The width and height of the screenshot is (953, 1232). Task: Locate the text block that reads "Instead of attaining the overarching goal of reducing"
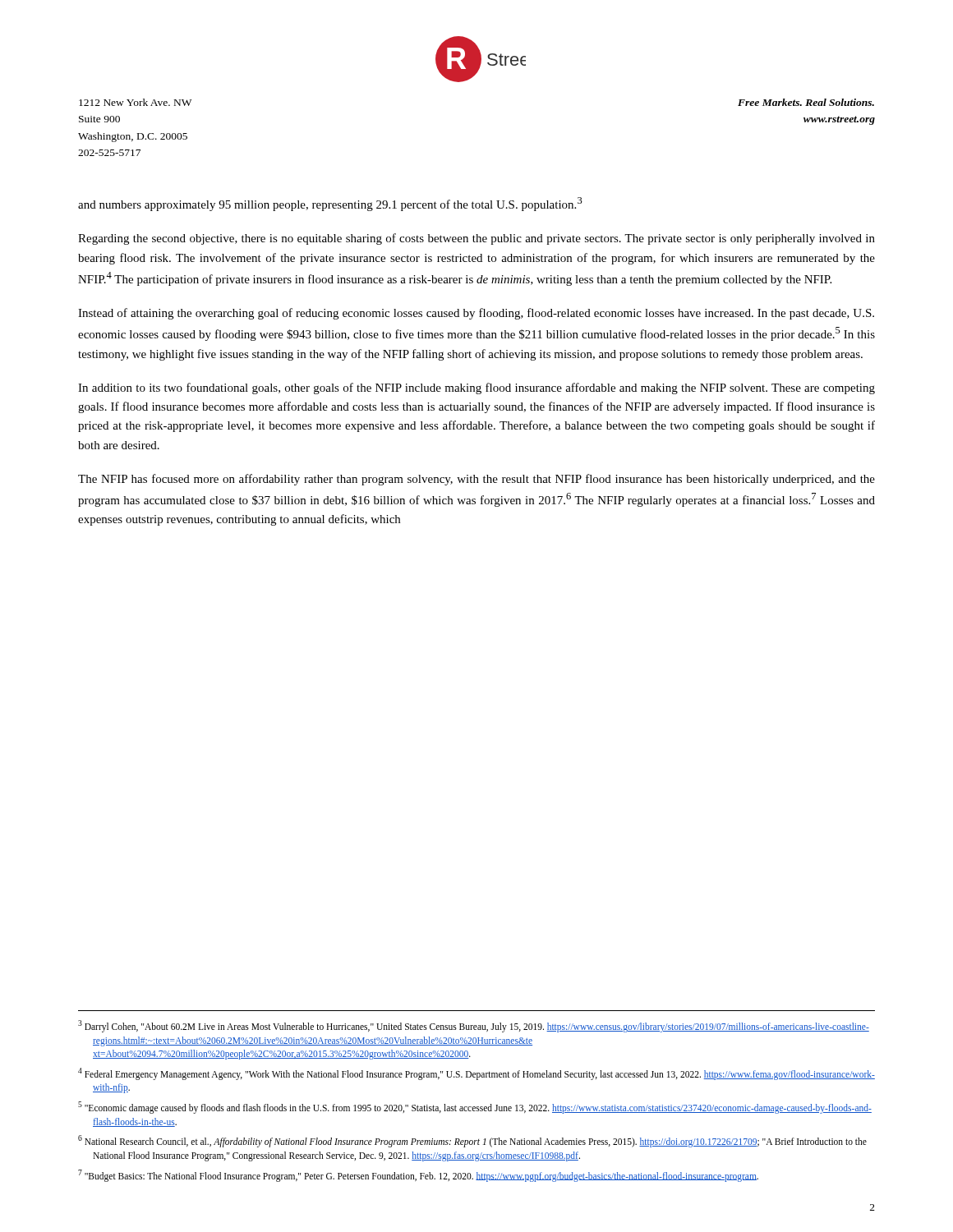[x=476, y=334]
